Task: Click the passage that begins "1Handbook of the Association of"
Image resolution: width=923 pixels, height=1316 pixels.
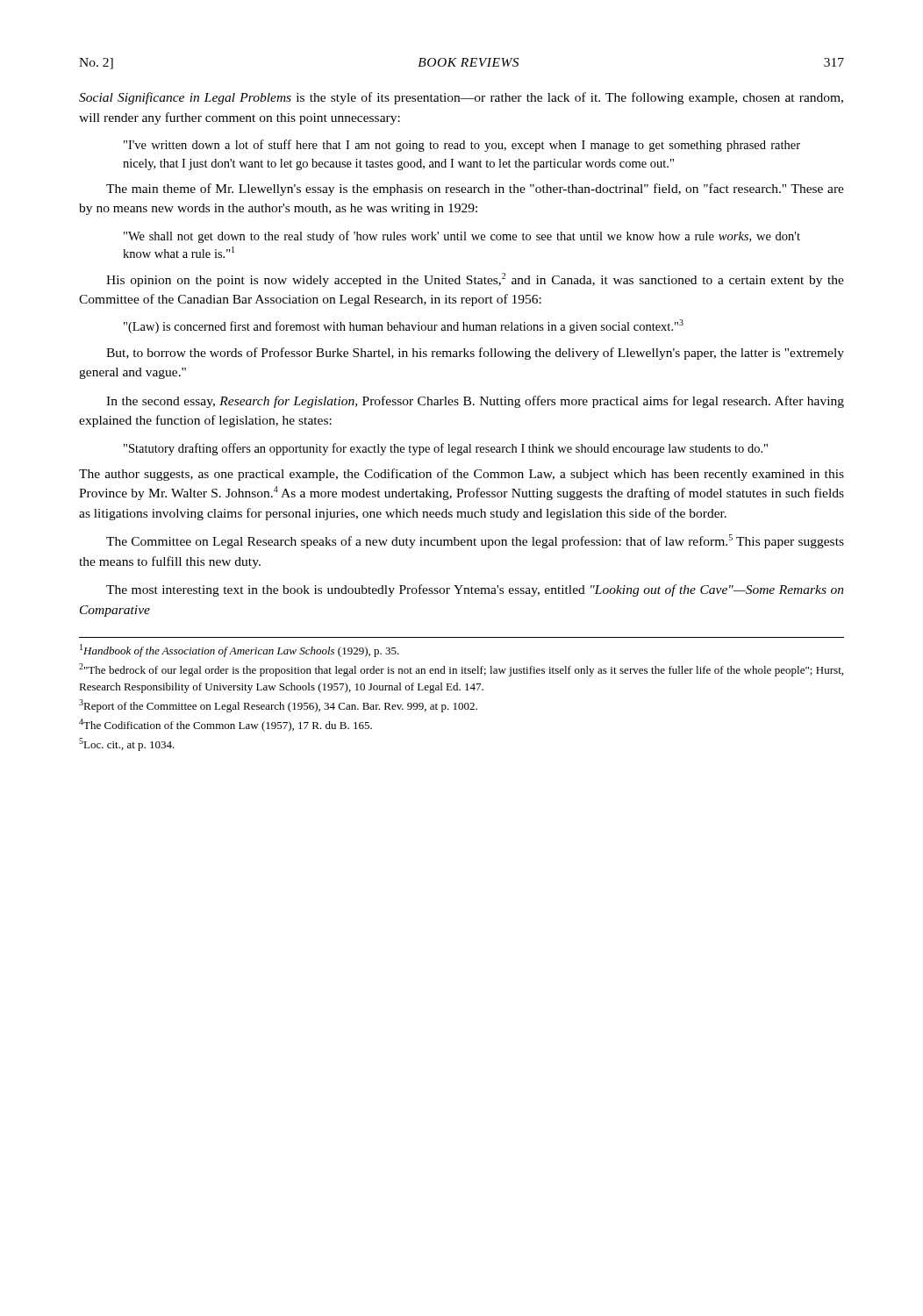Action: pos(239,650)
